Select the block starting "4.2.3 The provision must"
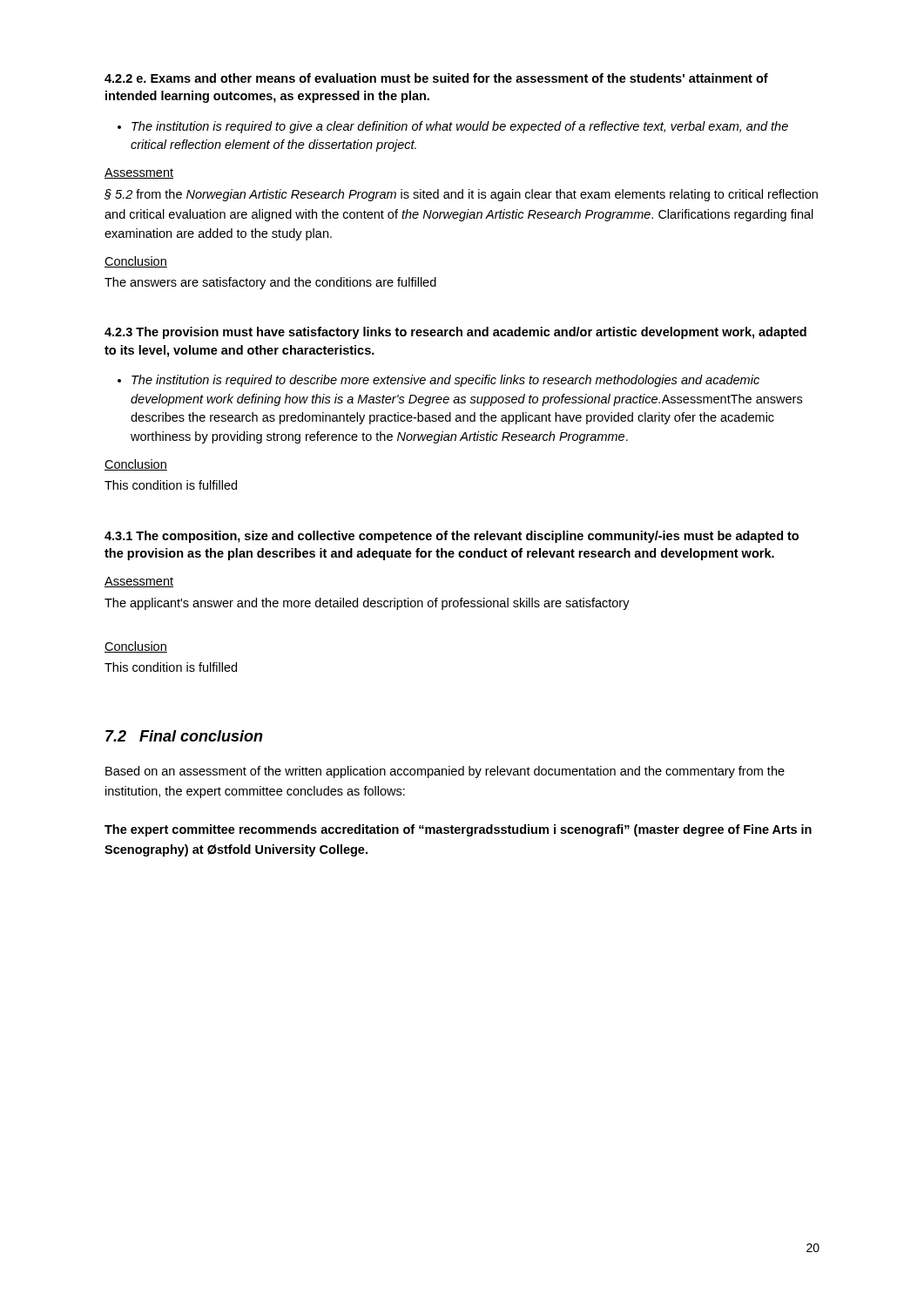Image resolution: width=924 pixels, height=1307 pixels. (456, 341)
